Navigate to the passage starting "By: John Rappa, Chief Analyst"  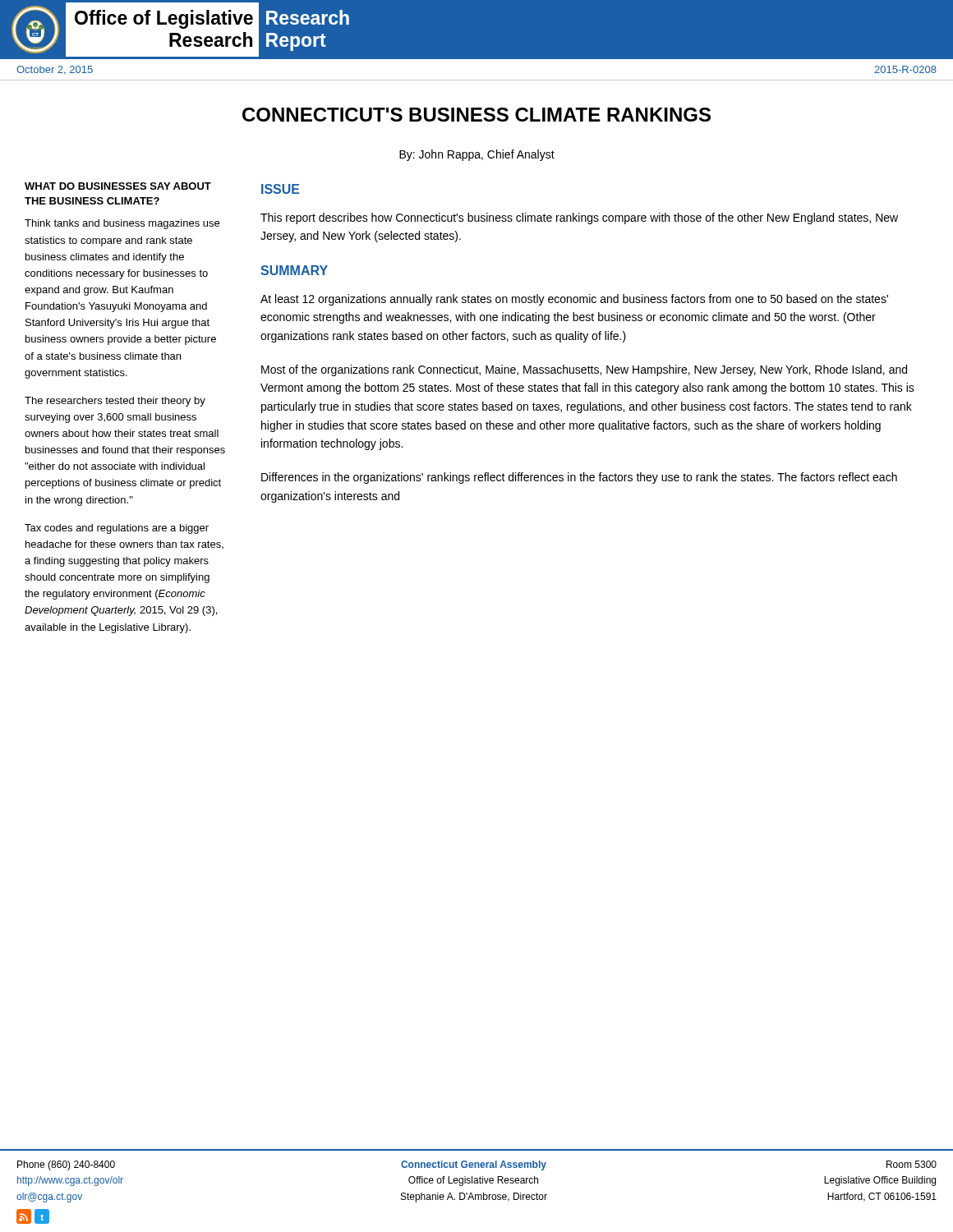[x=476, y=154]
